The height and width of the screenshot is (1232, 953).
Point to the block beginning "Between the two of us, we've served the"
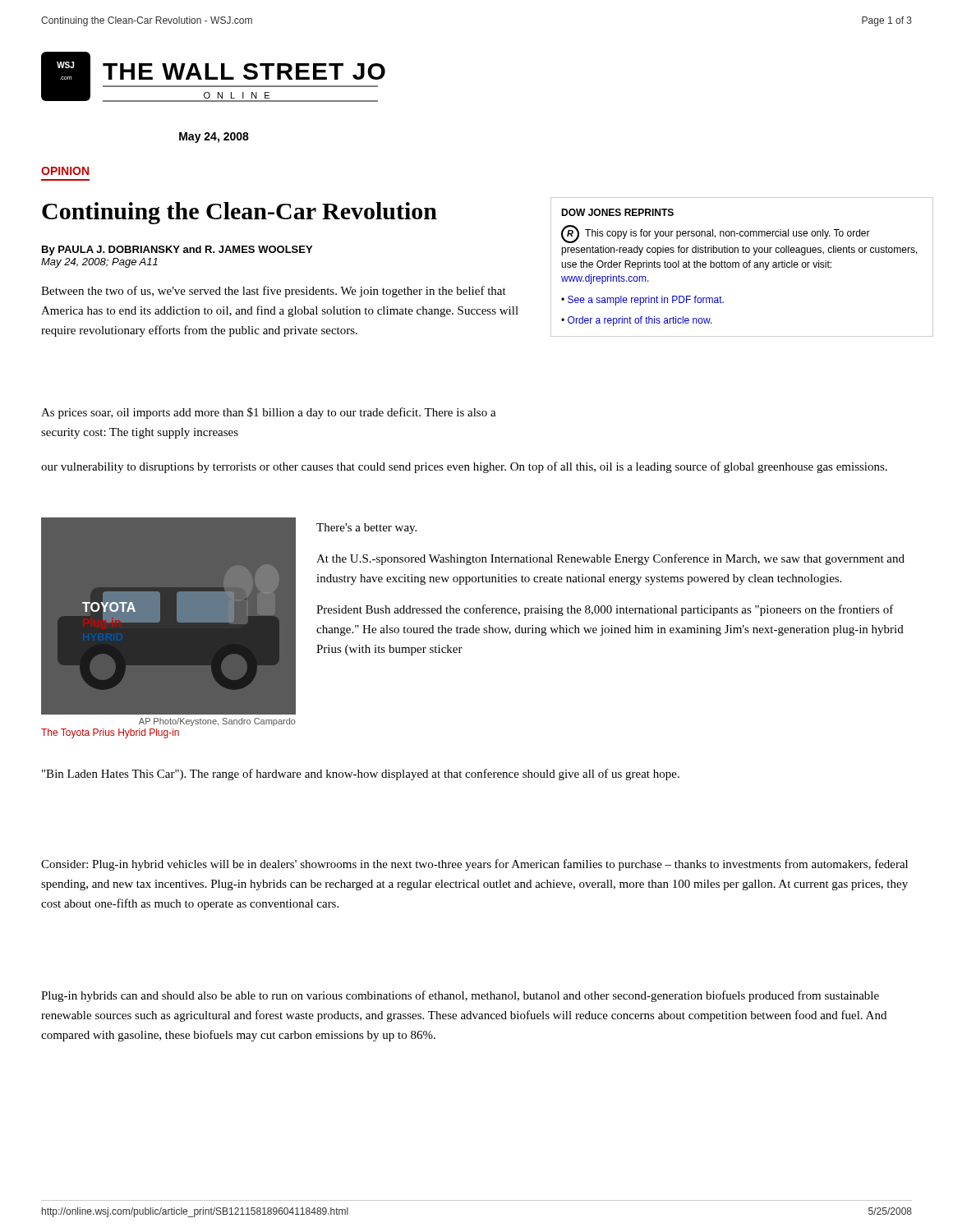pos(280,310)
